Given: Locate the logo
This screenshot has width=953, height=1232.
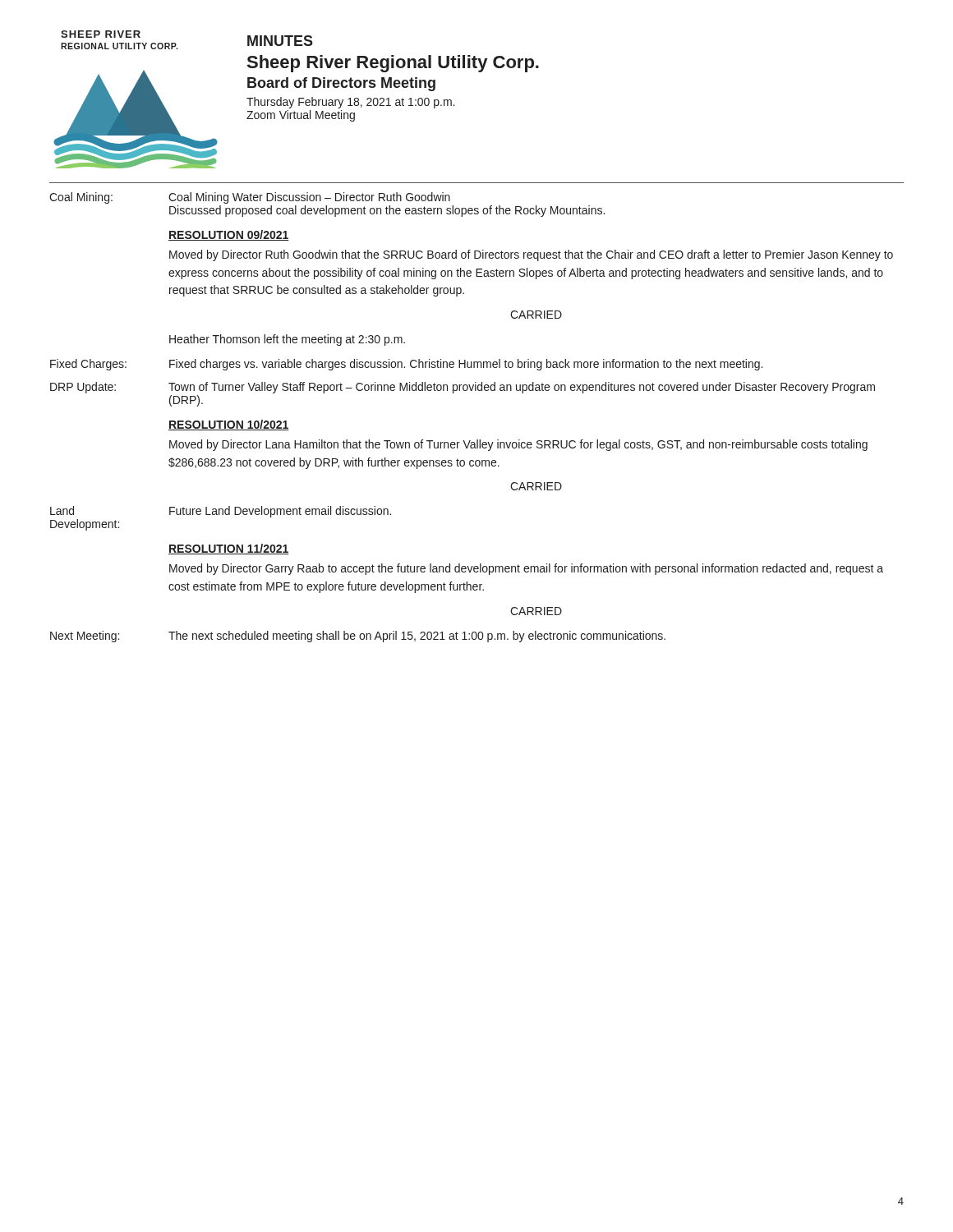Looking at the screenshot, I should (x=140, y=97).
